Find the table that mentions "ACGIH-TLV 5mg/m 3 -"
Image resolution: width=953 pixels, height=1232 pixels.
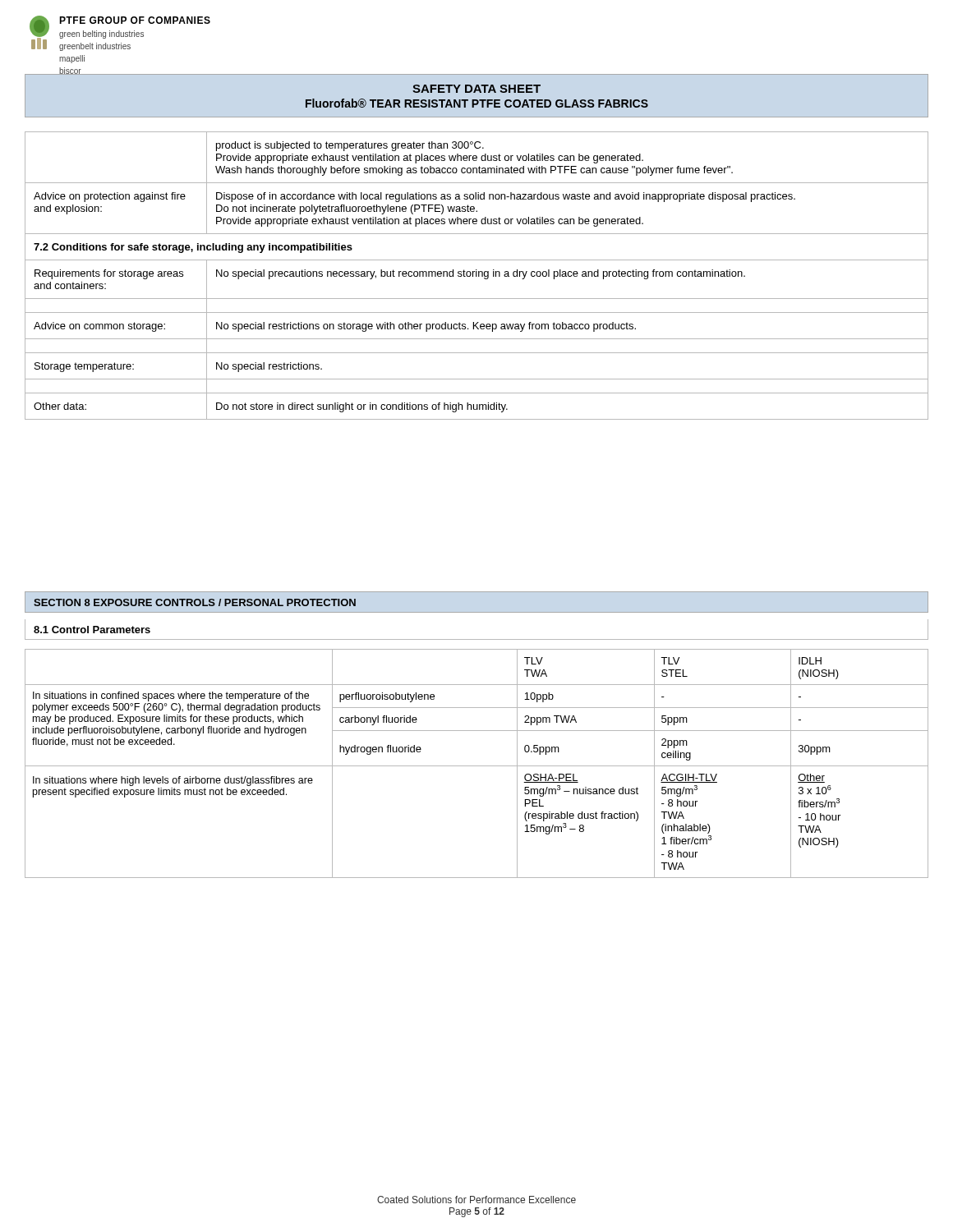(x=476, y=763)
